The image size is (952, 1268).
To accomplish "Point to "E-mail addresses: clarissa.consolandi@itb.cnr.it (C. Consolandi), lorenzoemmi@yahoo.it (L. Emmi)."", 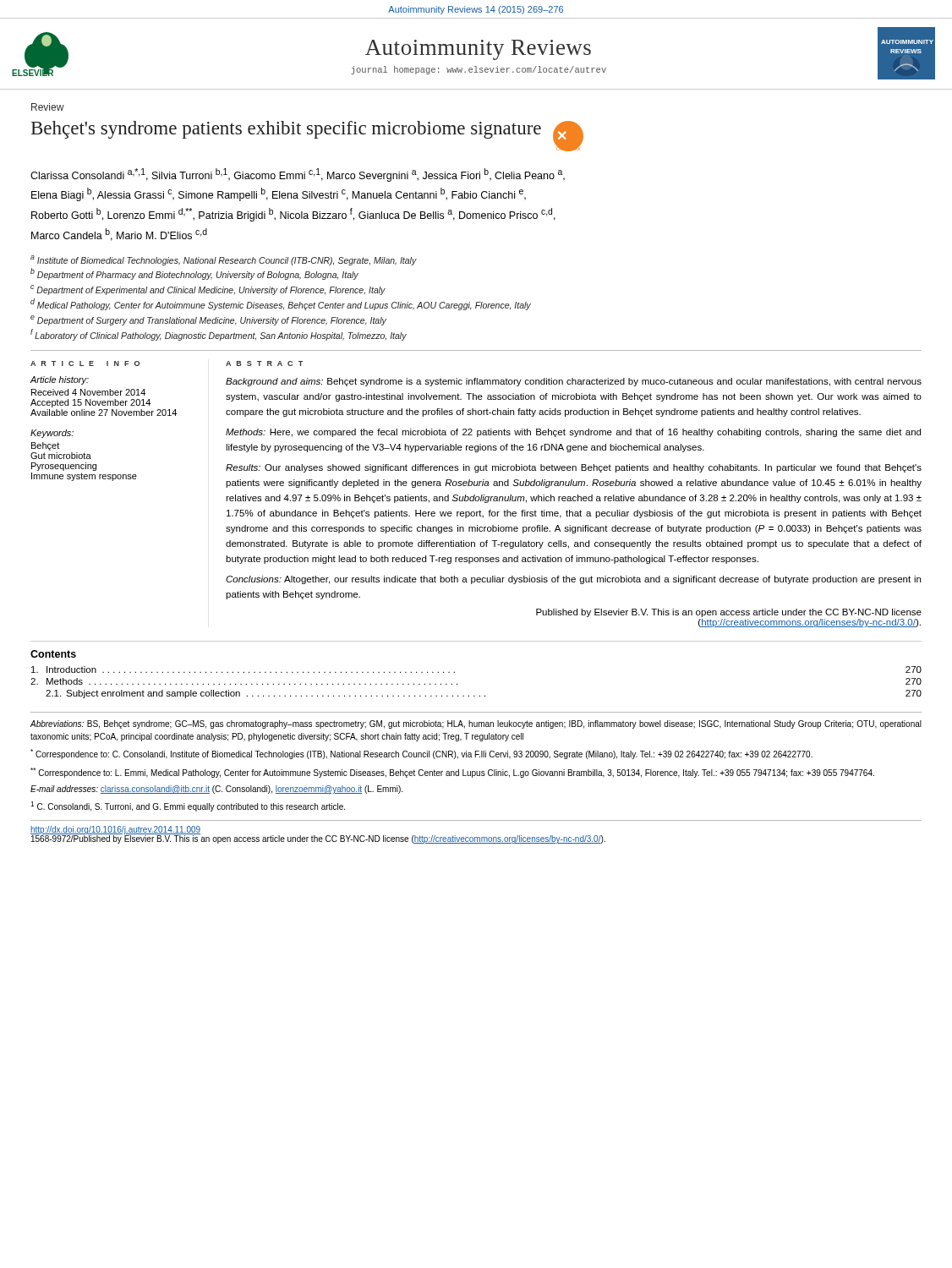I will (217, 789).
